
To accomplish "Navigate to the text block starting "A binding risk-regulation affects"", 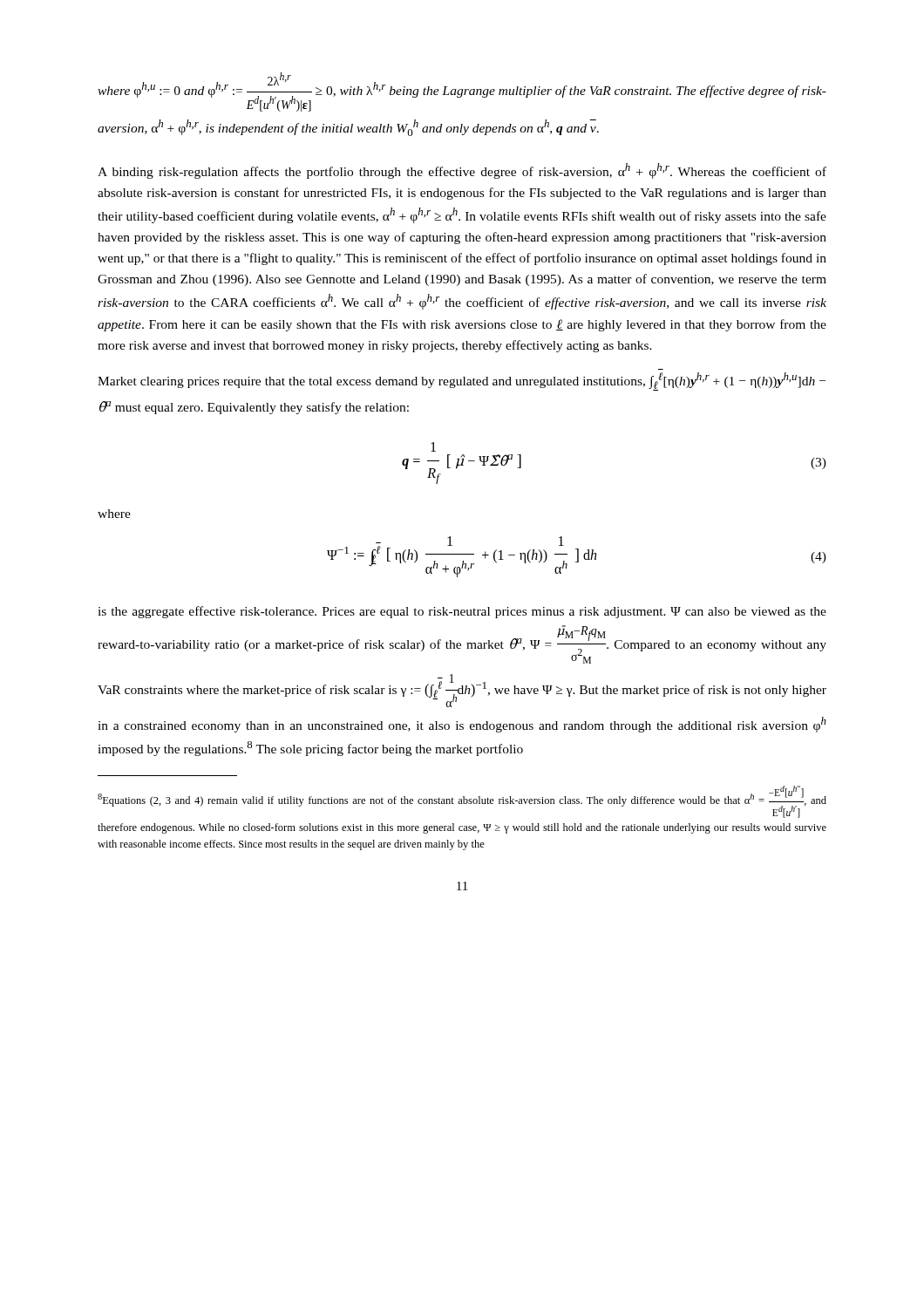I will (x=462, y=256).
